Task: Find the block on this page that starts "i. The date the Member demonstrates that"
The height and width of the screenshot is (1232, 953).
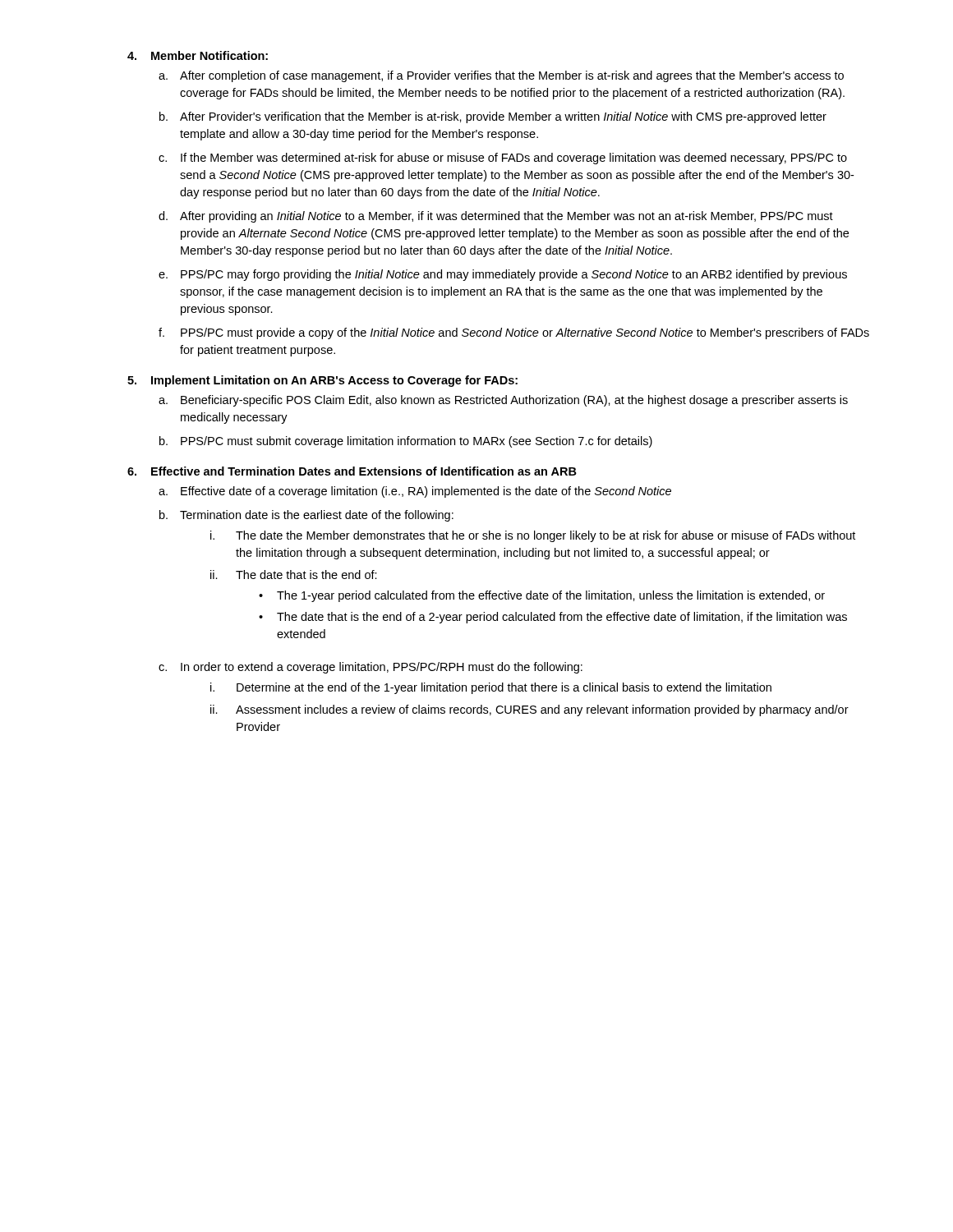Action: click(540, 545)
